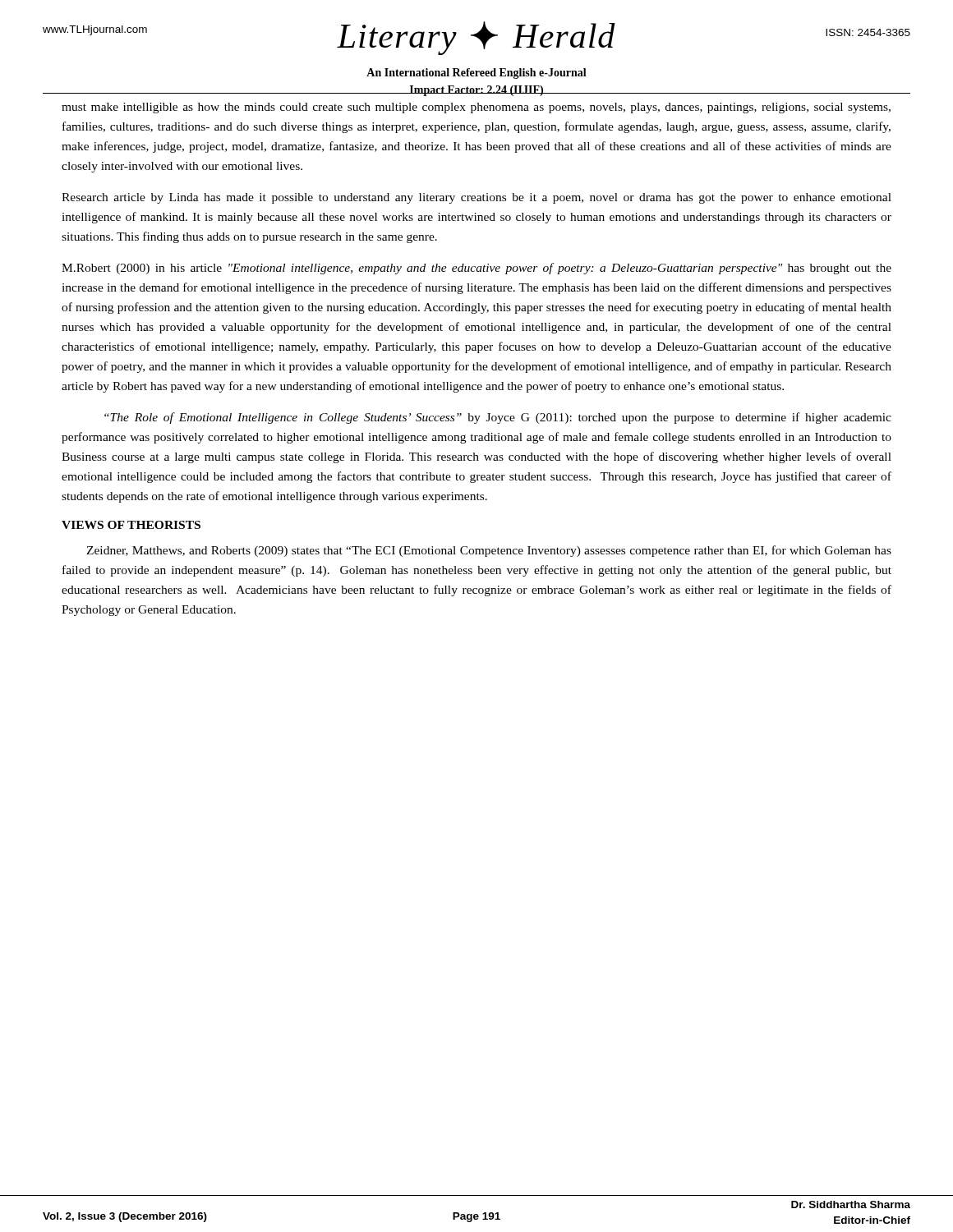Find the block starting "must make intelligible"
953x1232 pixels.
tap(476, 136)
